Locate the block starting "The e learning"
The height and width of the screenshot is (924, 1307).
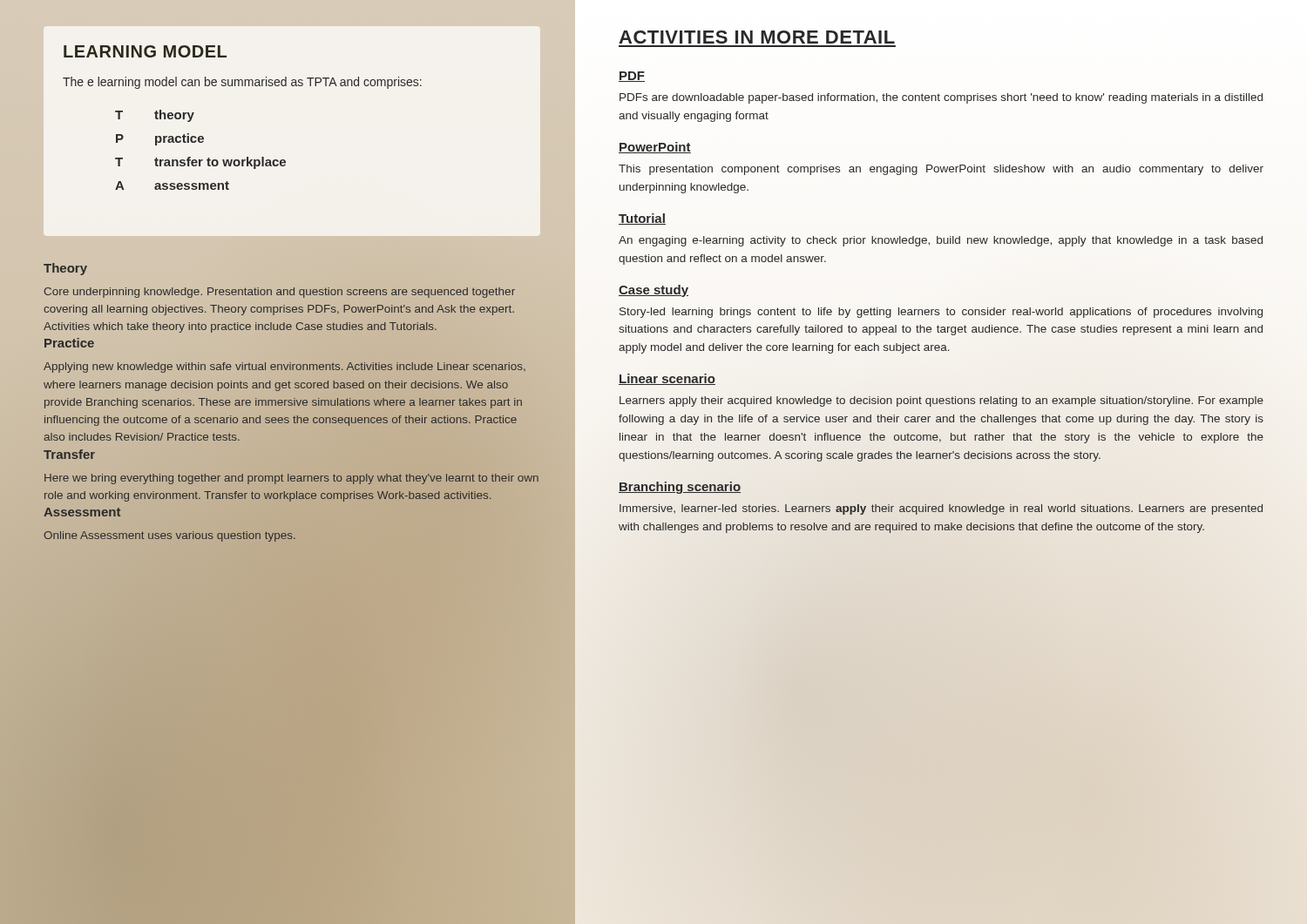pos(292,83)
